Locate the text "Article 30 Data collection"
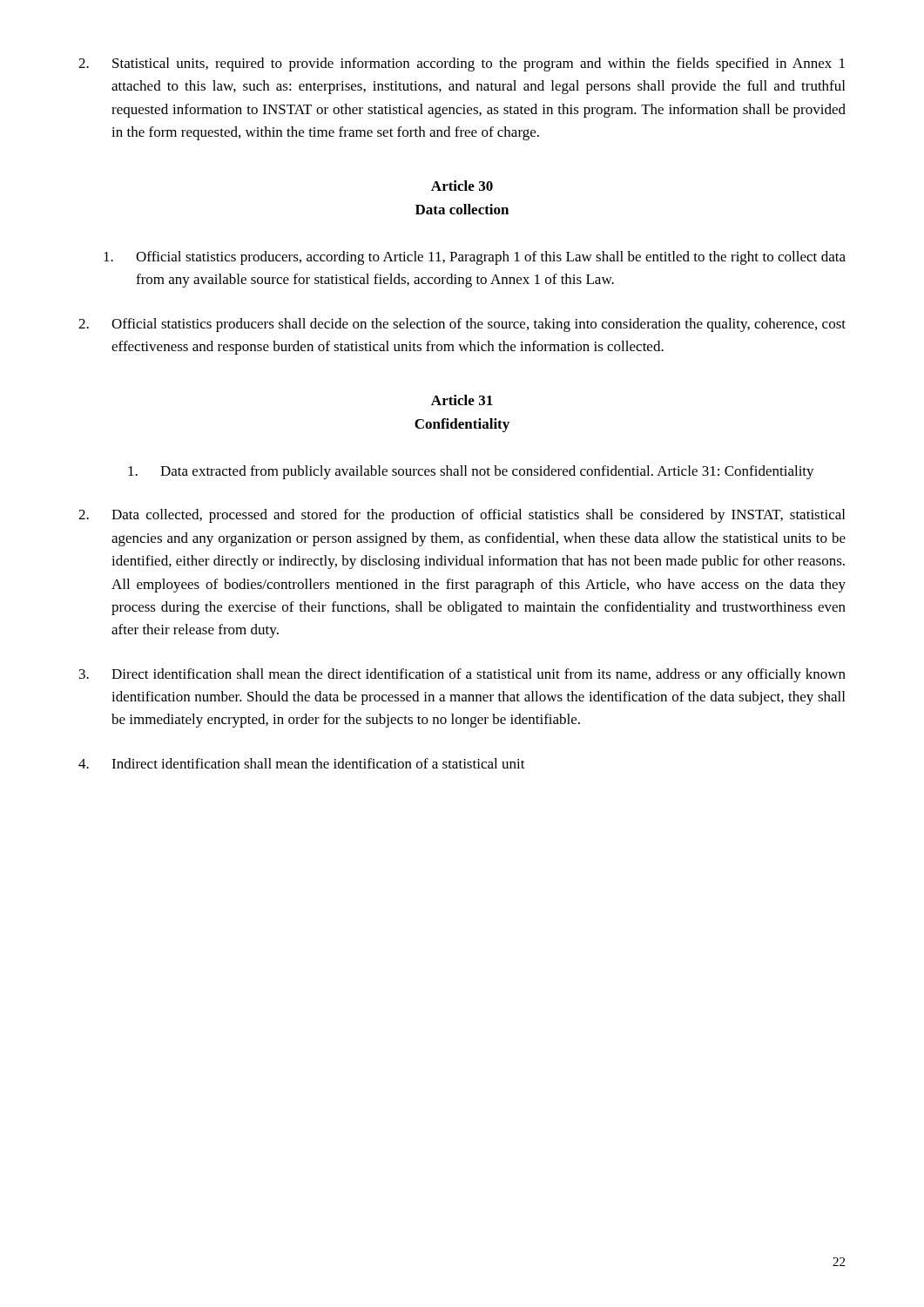The image size is (924, 1307). tap(462, 198)
